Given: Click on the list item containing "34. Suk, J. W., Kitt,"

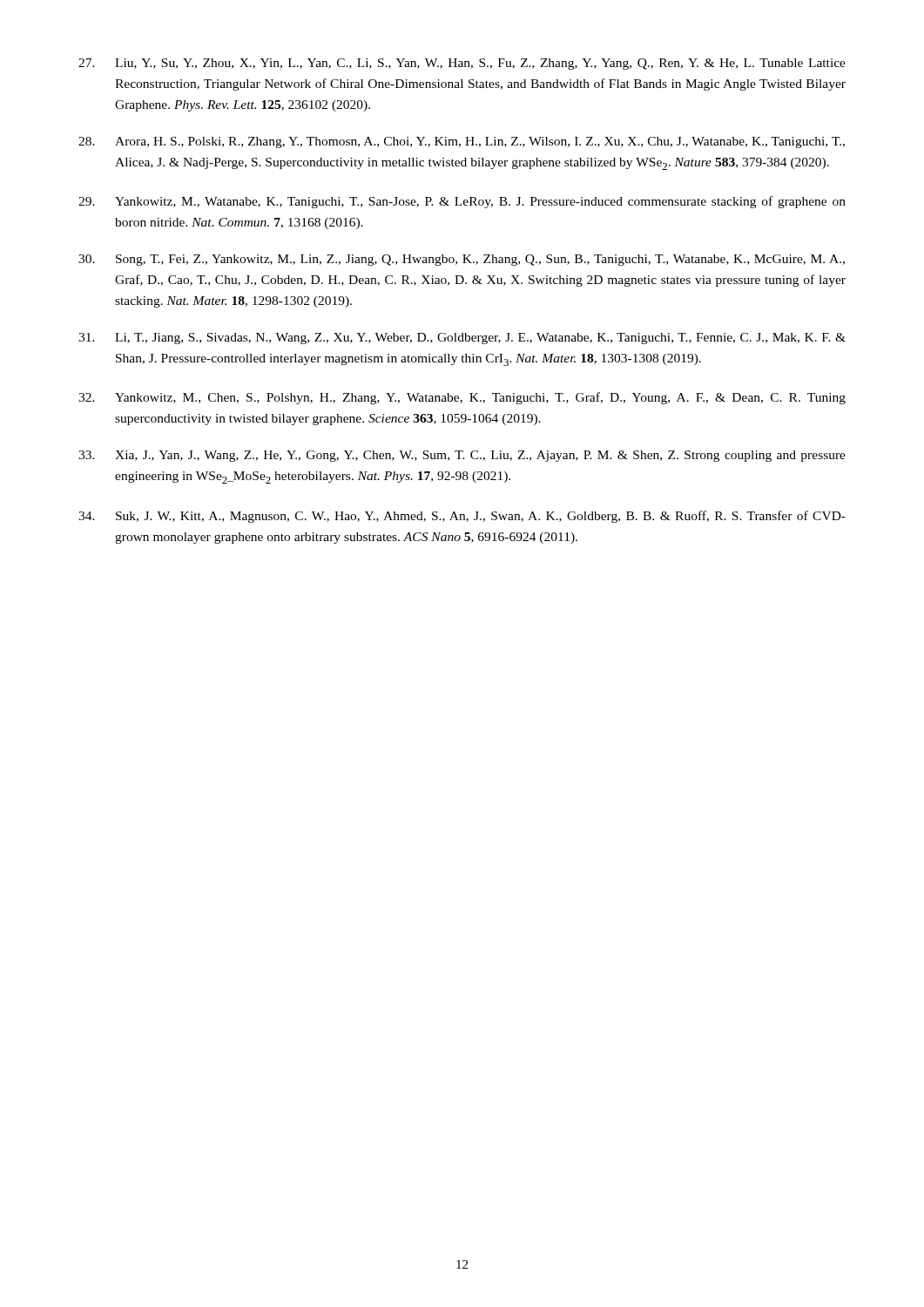Looking at the screenshot, I should point(462,526).
